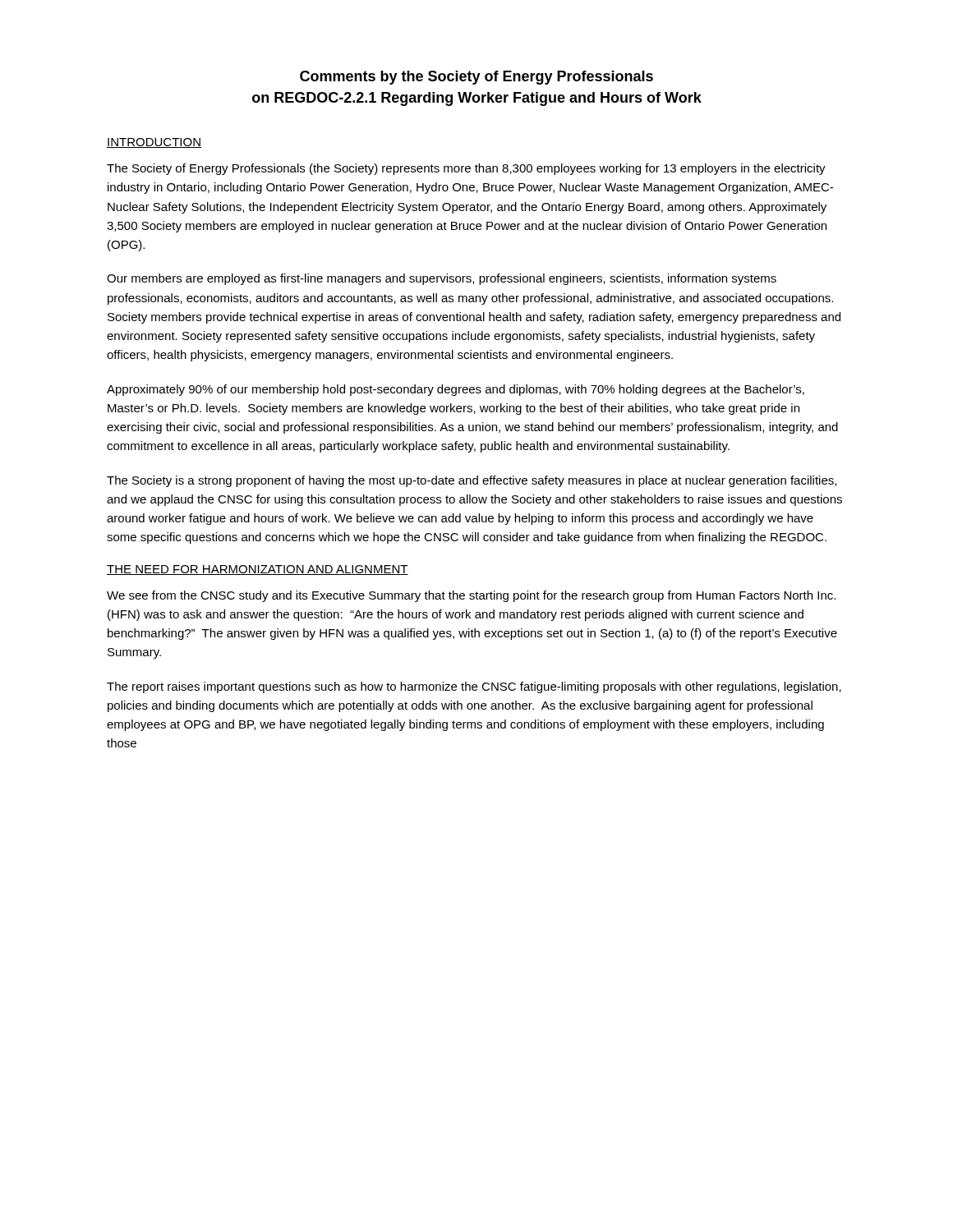Find the section header on this page that starts "THE NEED FOR HARMONIZATION AND"

(x=257, y=569)
